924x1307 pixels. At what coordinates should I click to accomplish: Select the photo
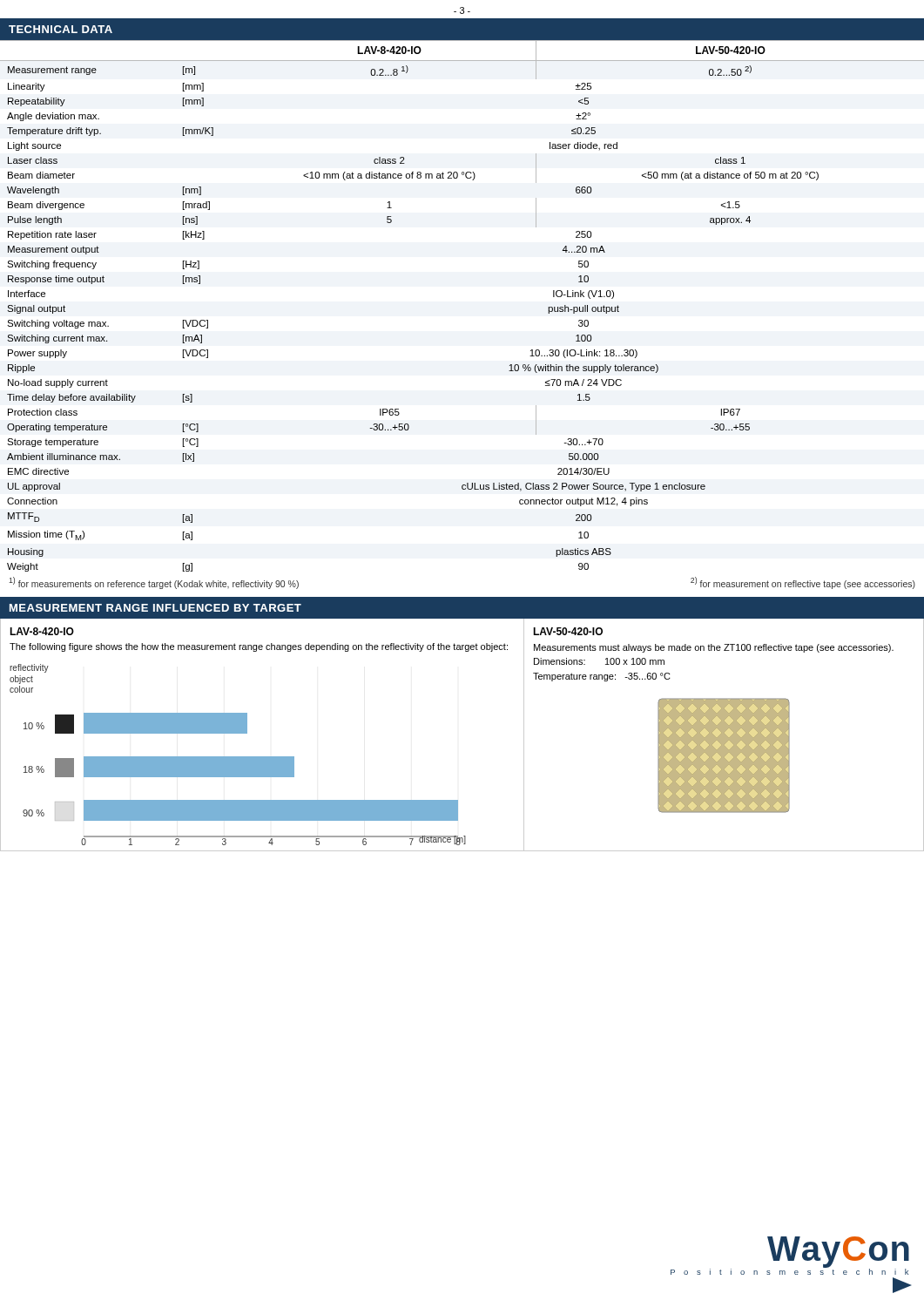[724, 756]
